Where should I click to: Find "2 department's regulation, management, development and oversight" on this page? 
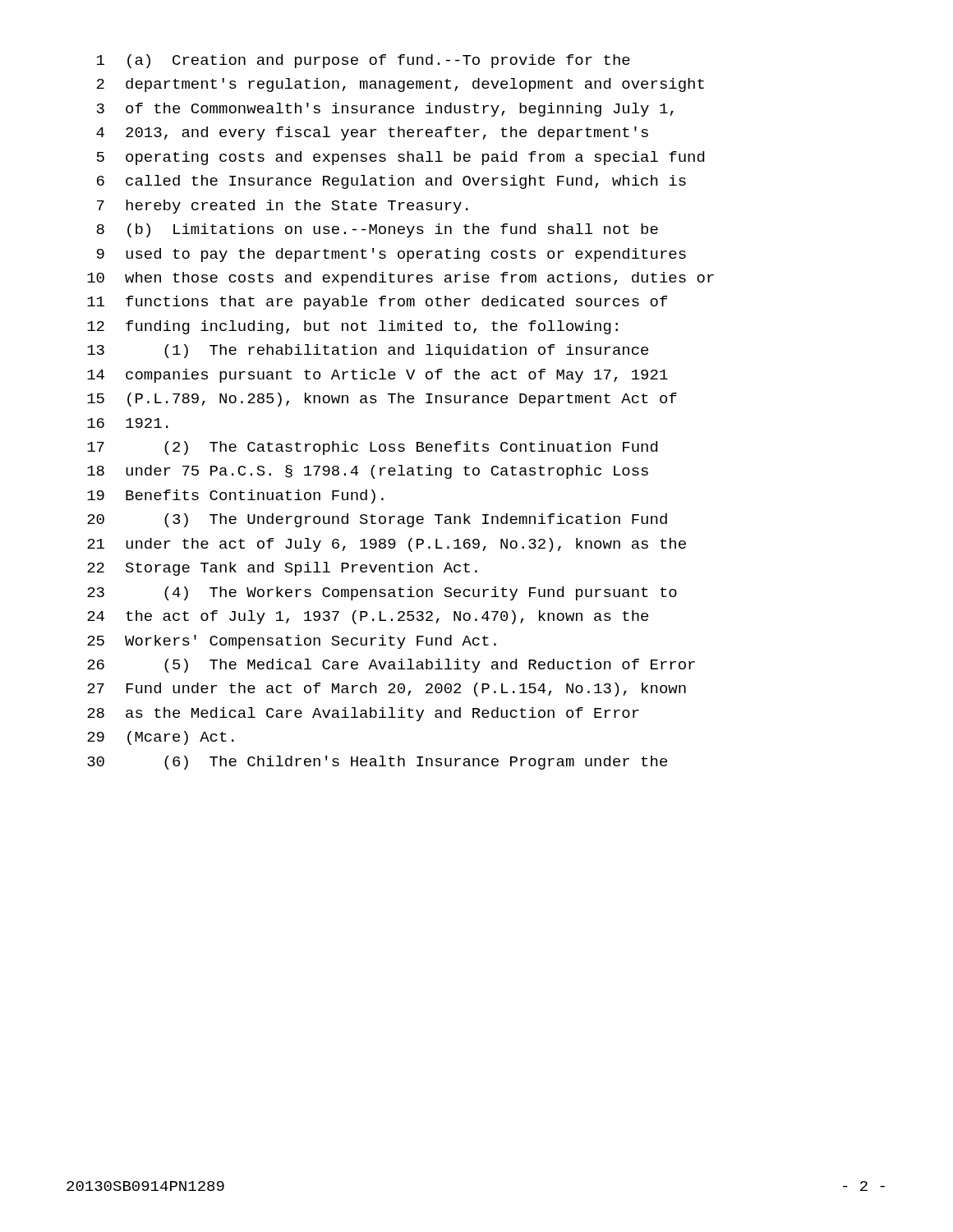[476, 86]
